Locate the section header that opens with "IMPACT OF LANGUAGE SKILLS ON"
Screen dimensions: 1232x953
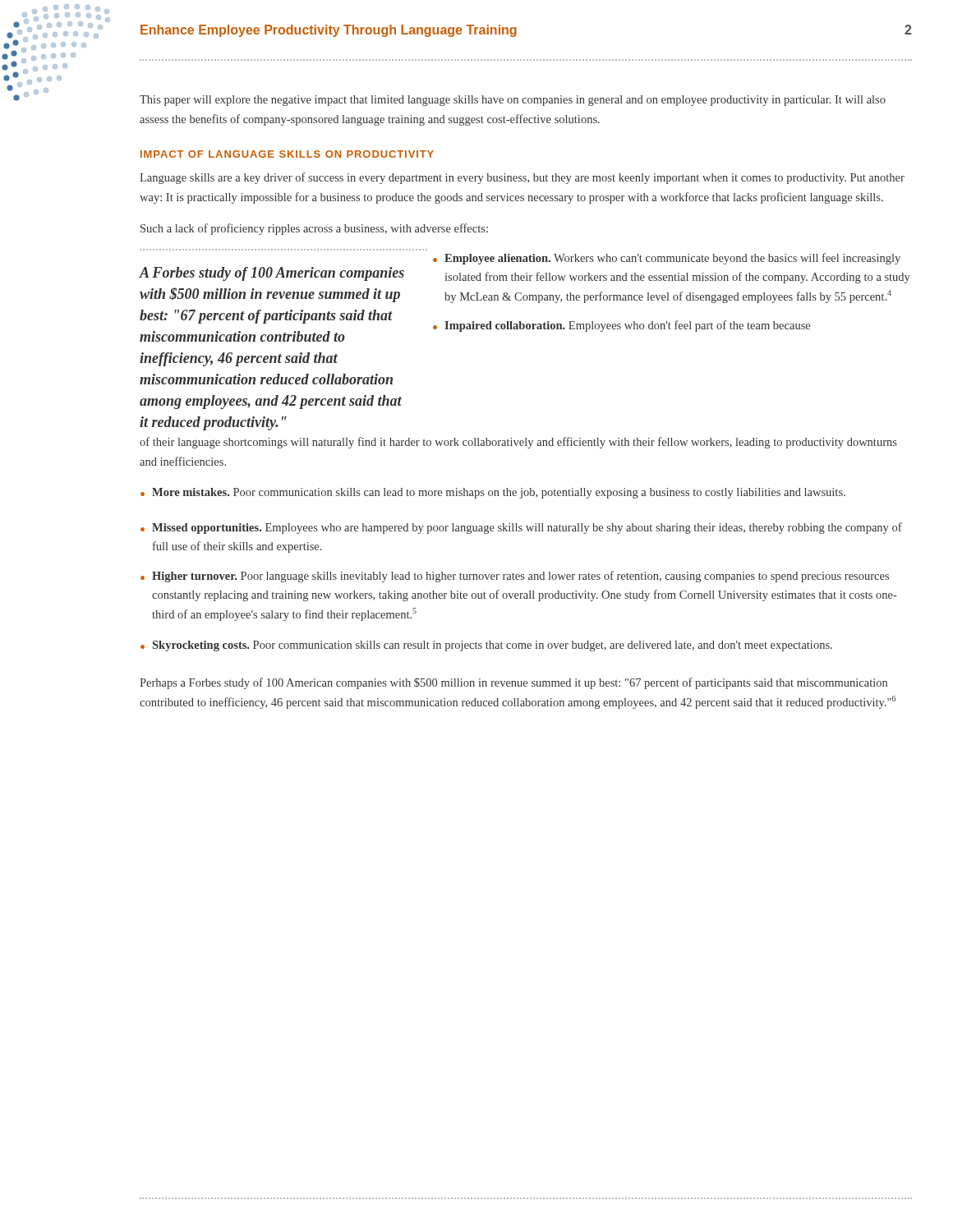tap(287, 154)
